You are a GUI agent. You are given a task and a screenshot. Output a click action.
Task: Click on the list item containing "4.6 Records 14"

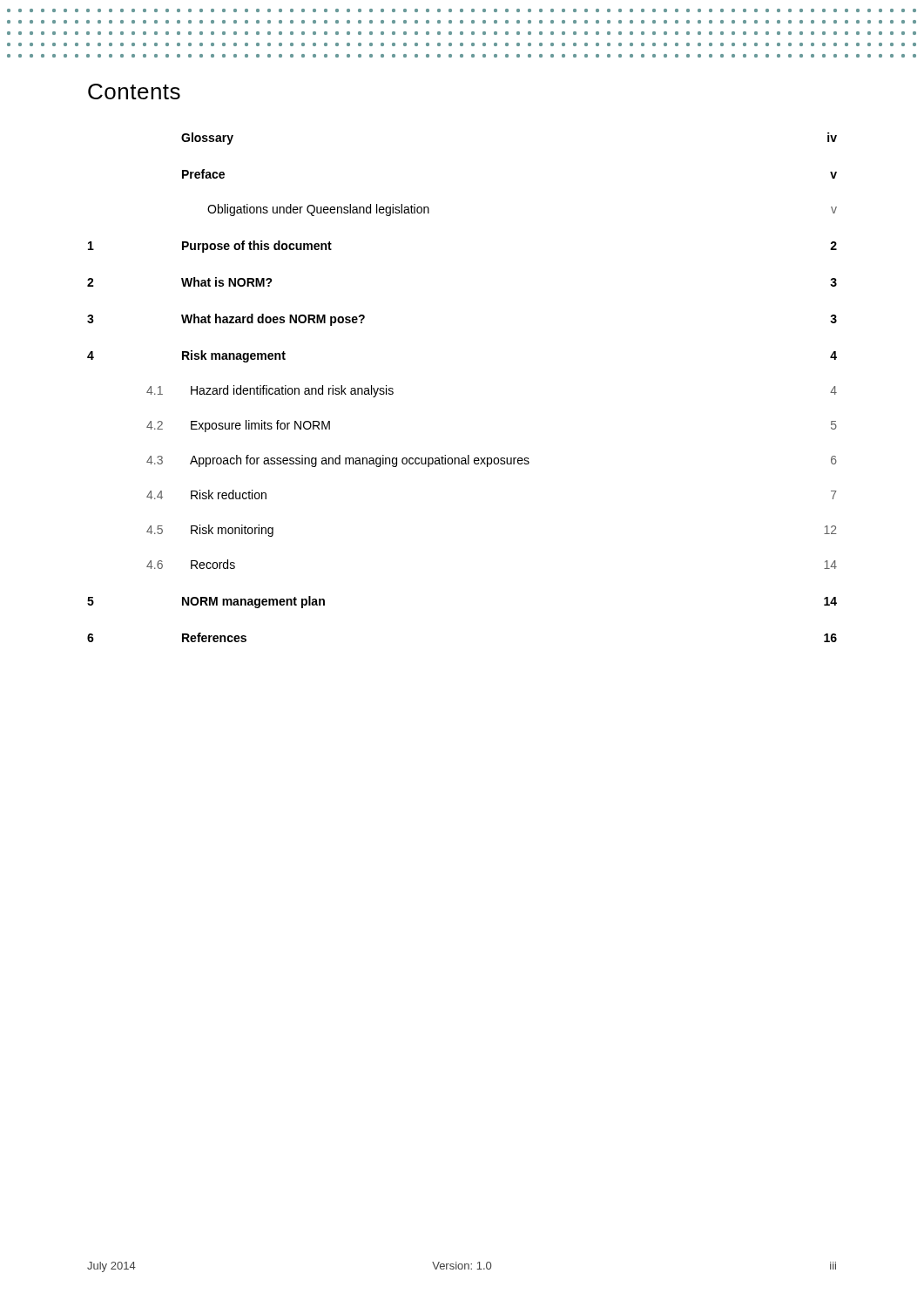click(212, 564)
